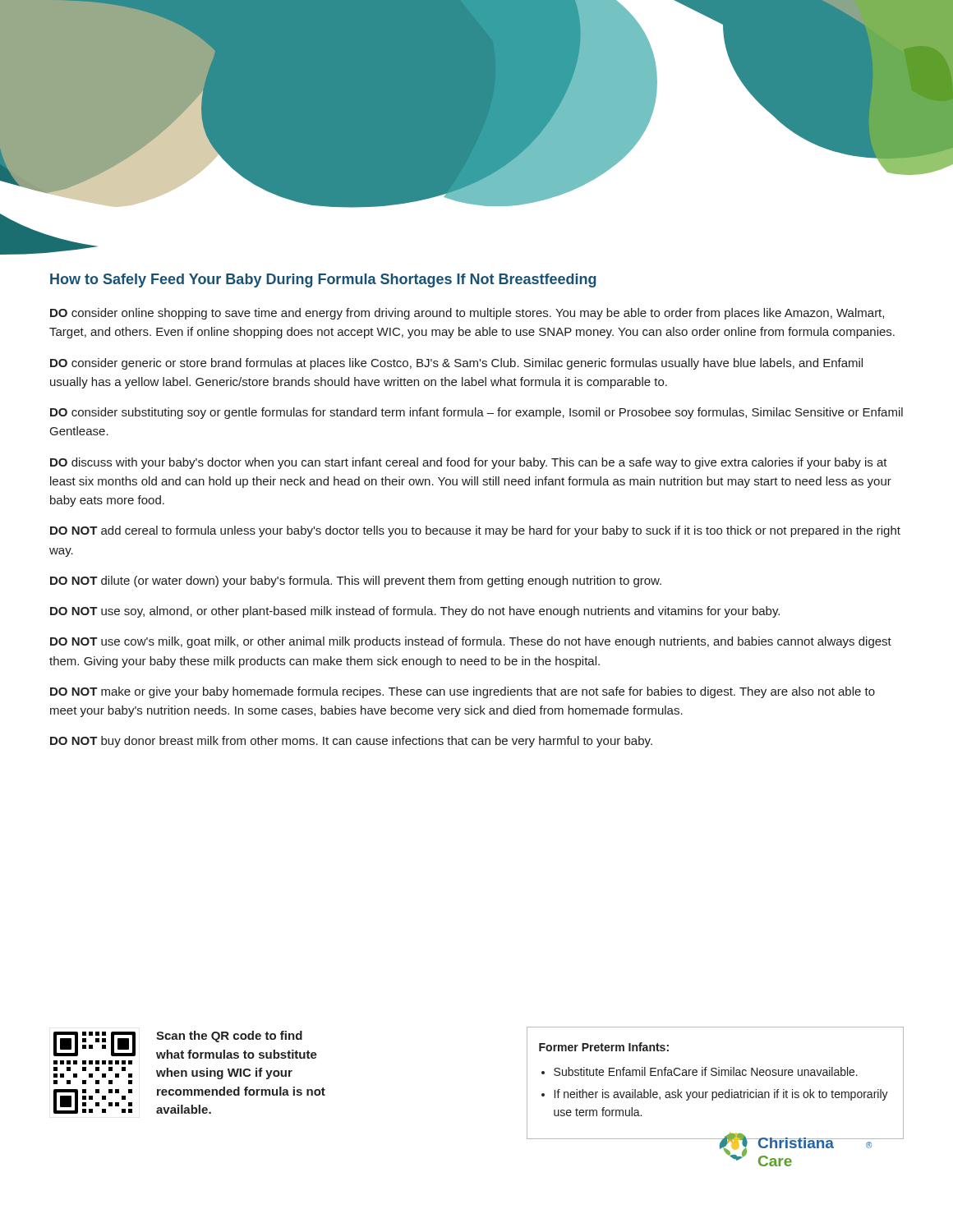Click the passage that begins "If neither is available, ask your"
Screen dimensions: 1232x953
(721, 1103)
